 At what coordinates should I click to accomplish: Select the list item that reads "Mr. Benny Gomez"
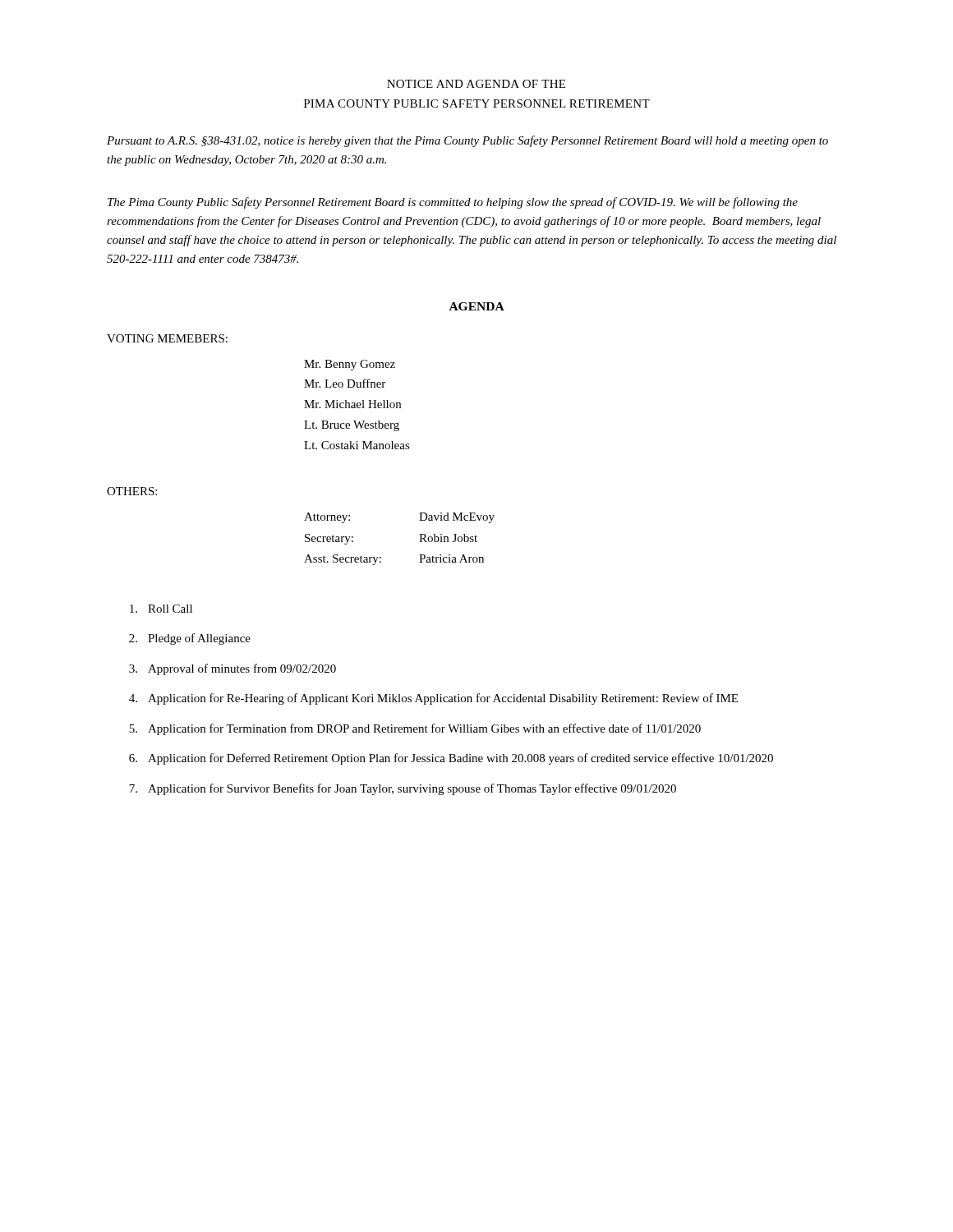click(x=350, y=363)
